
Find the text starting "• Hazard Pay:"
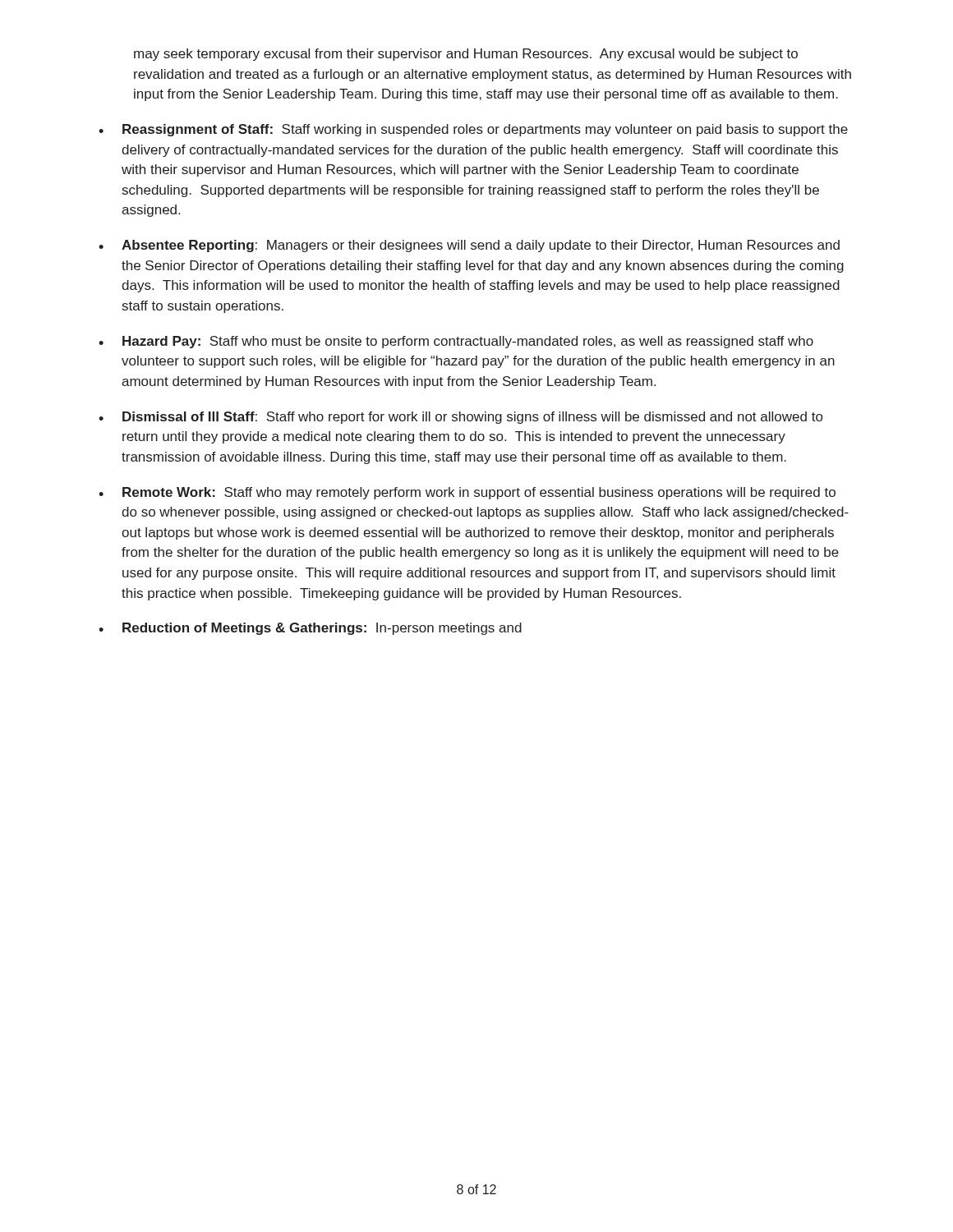tap(476, 362)
